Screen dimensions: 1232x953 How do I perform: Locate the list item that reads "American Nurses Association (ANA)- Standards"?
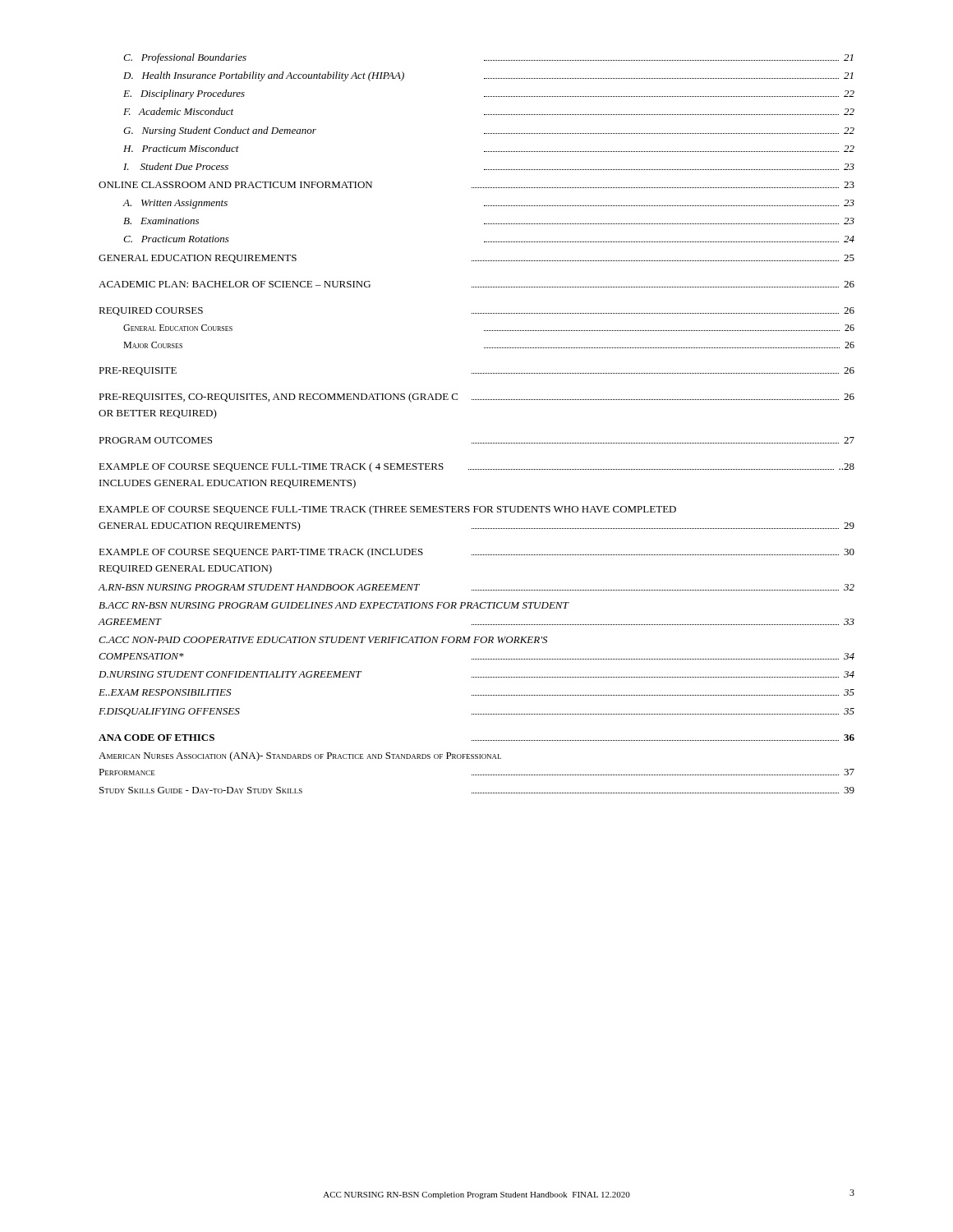coord(476,764)
